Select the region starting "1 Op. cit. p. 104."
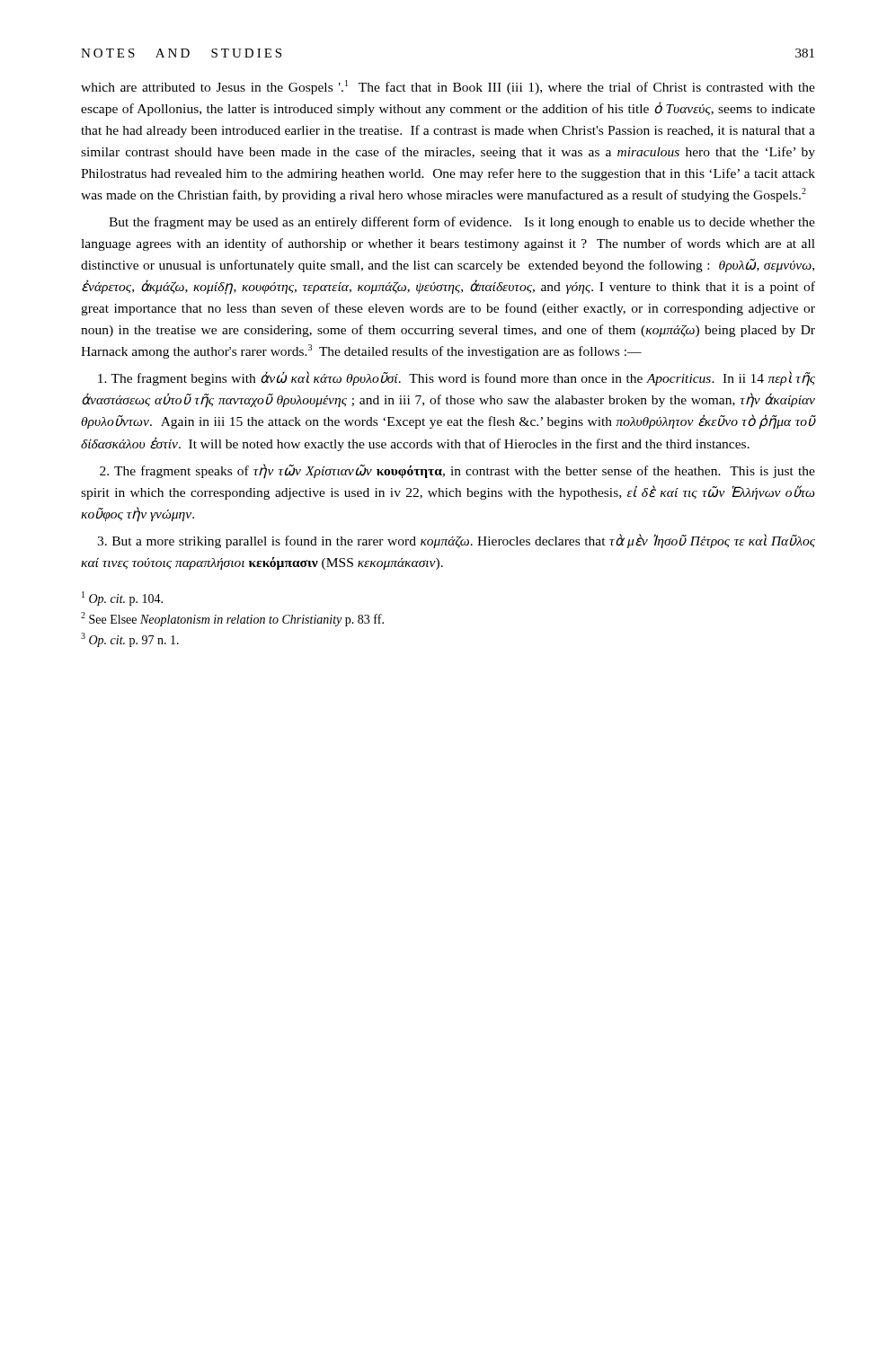This screenshot has width=896, height=1348. [122, 597]
